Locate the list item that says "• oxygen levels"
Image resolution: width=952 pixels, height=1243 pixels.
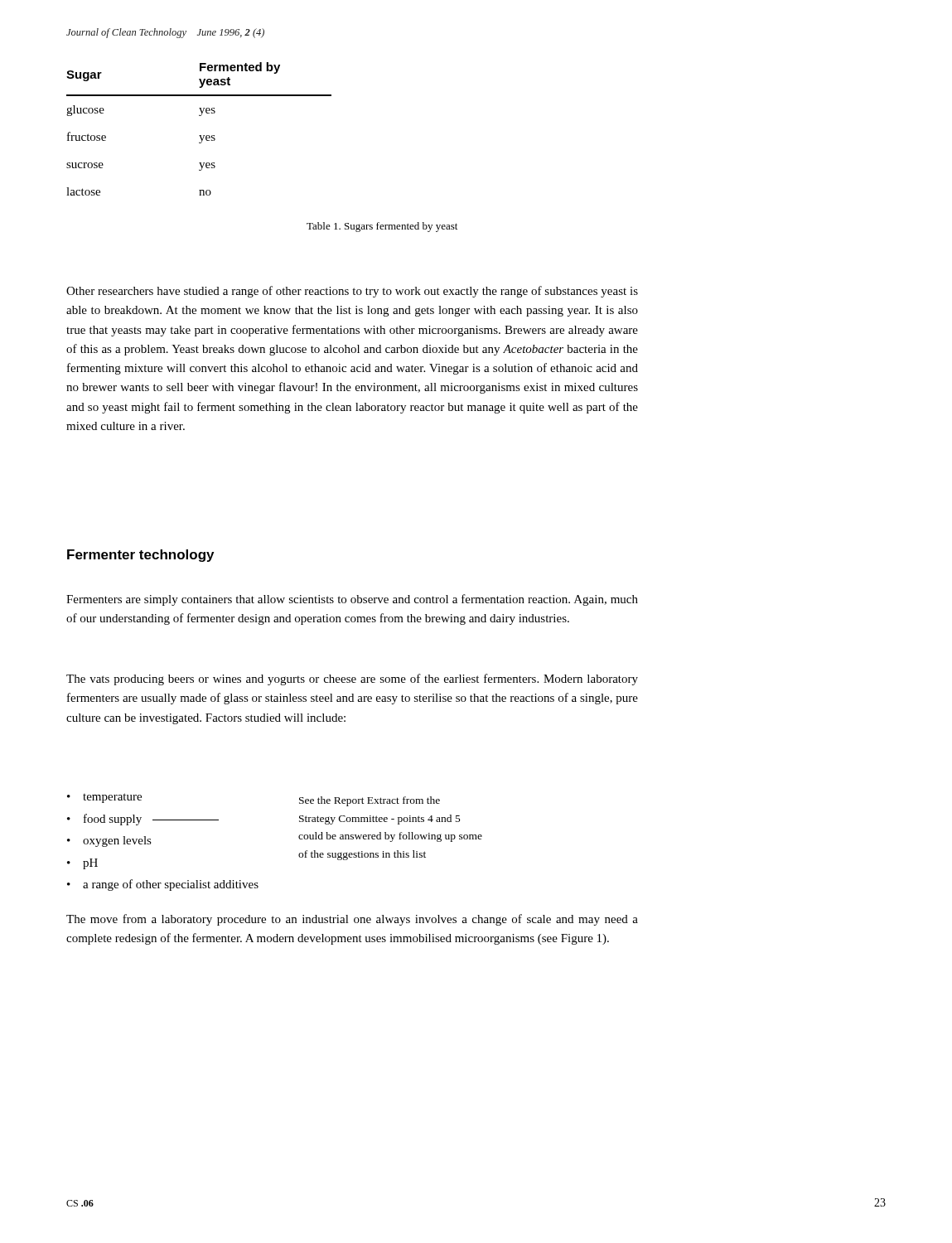point(356,841)
